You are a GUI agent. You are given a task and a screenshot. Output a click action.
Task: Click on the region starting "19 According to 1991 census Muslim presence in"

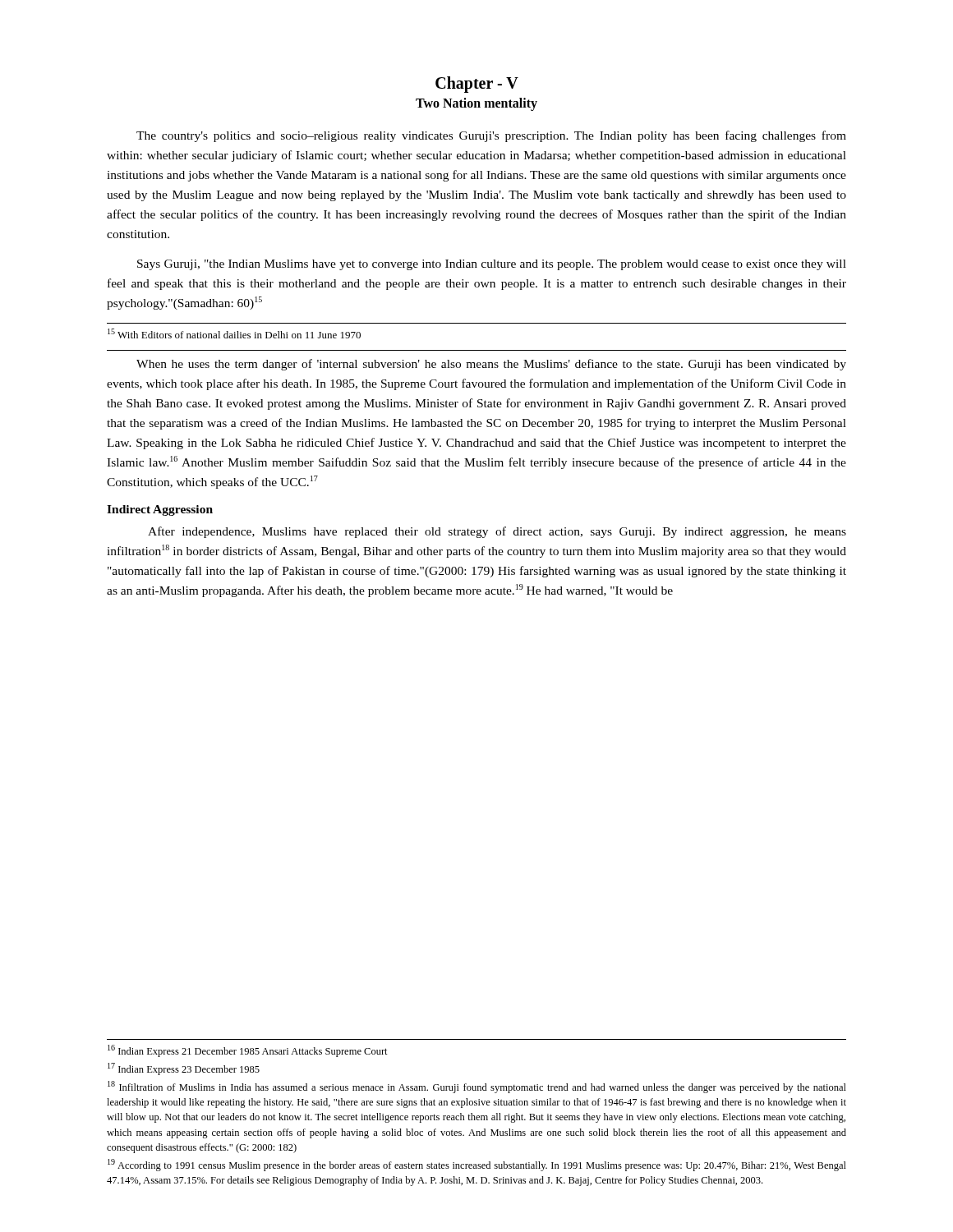[x=476, y=1172]
